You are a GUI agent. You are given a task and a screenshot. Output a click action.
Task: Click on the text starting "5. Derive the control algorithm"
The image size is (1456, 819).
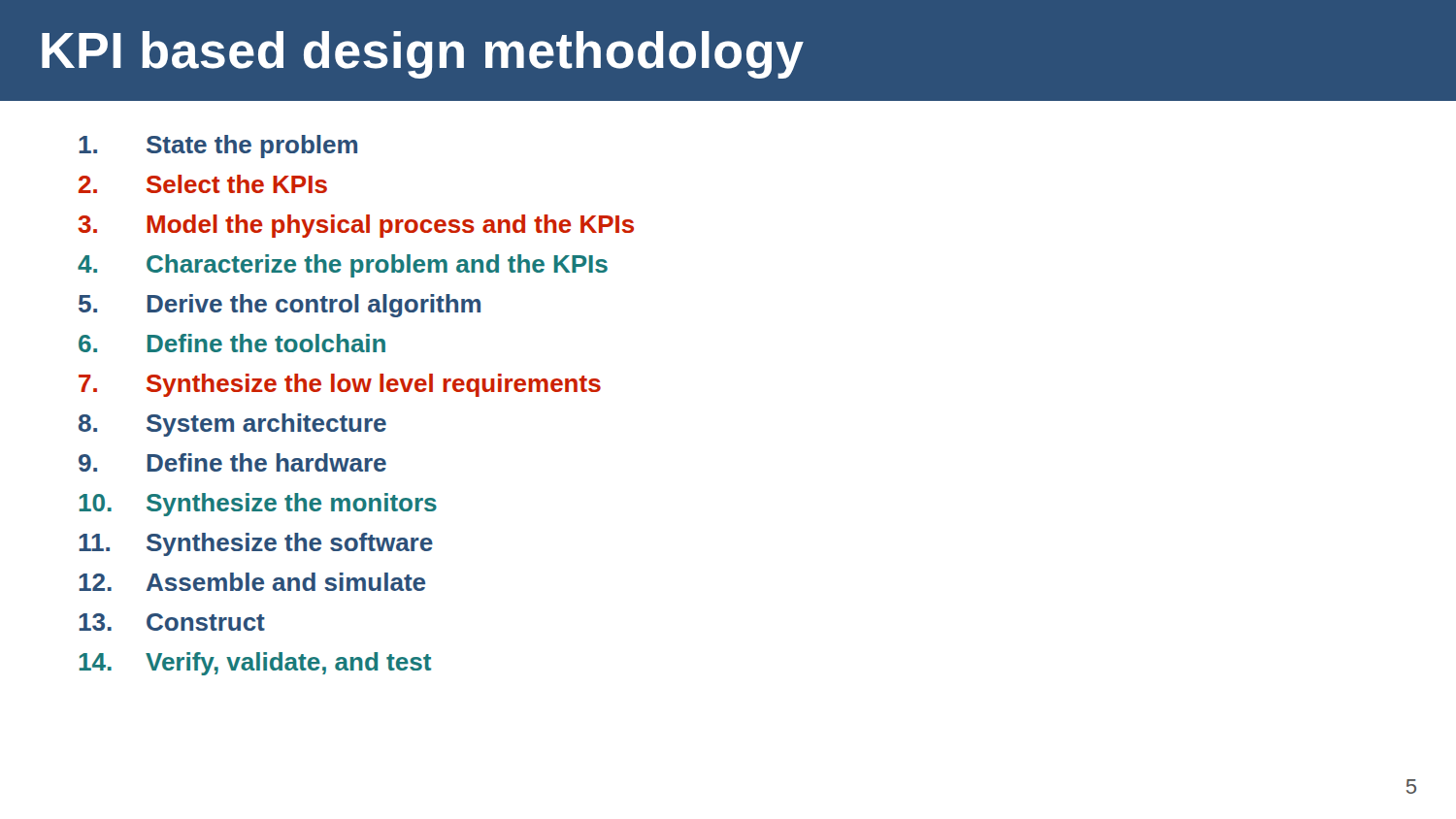point(280,304)
